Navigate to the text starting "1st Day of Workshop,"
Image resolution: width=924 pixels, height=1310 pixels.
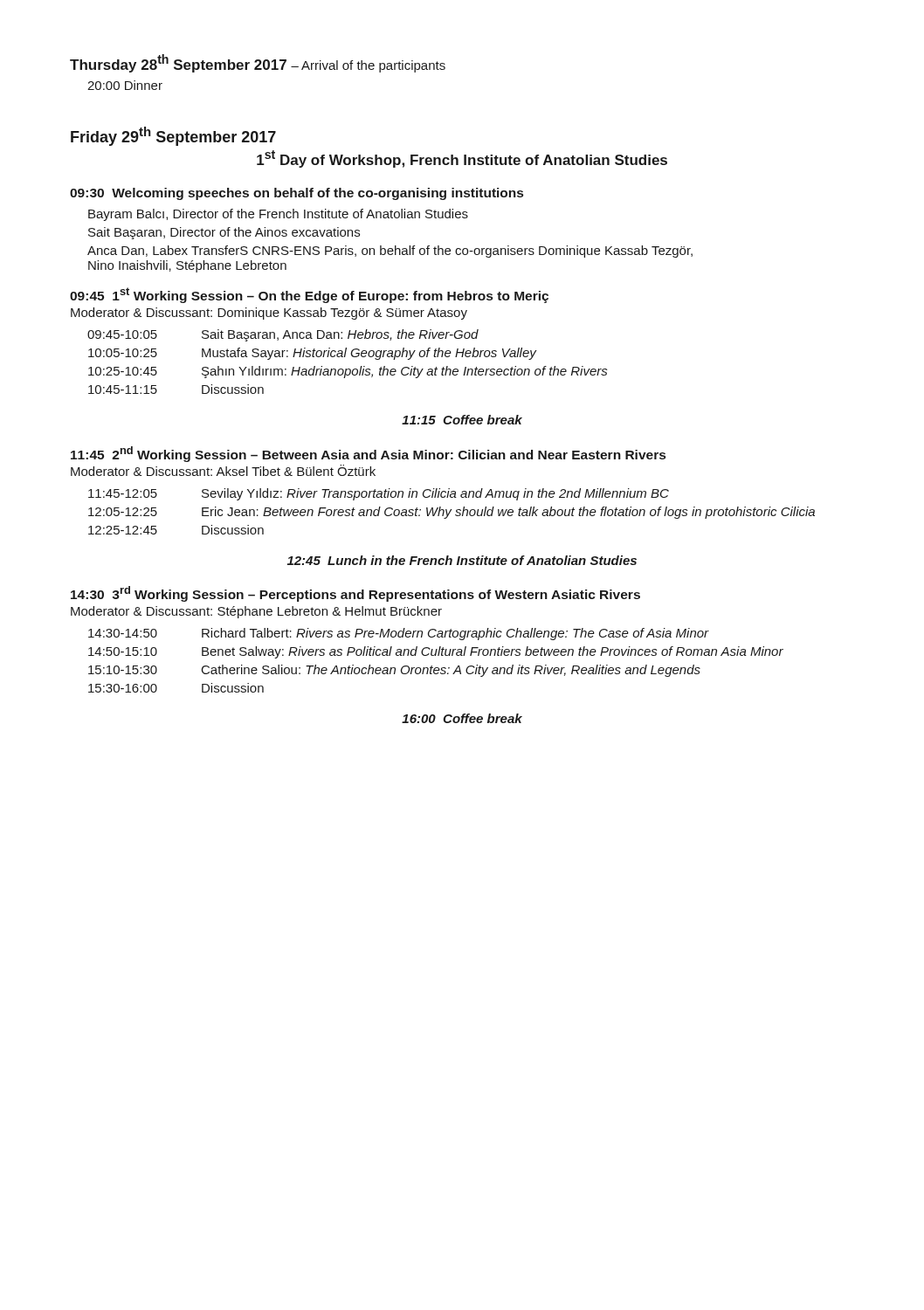462,159
